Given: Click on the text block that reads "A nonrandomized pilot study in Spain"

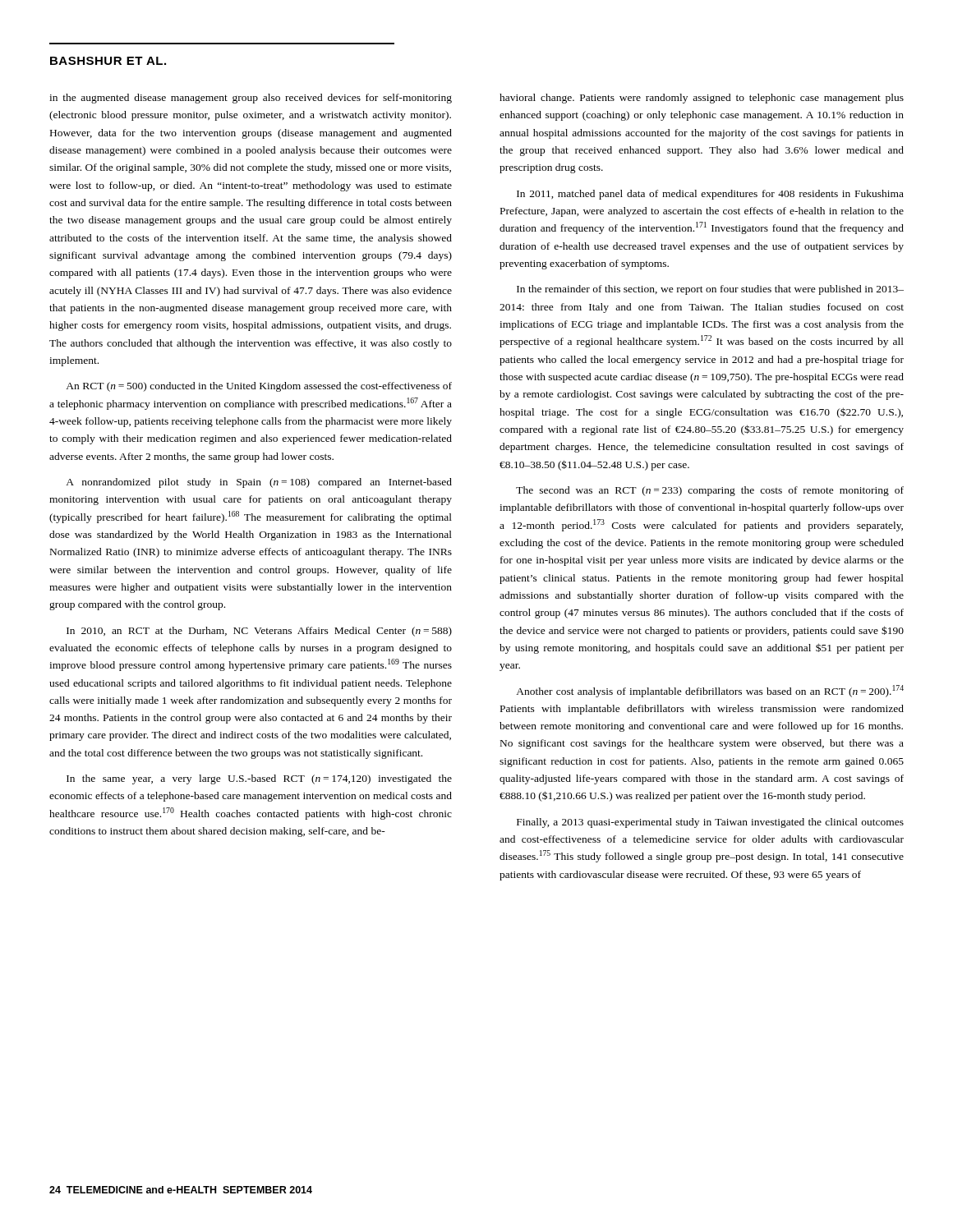Looking at the screenshot, I should coord(251,543).
